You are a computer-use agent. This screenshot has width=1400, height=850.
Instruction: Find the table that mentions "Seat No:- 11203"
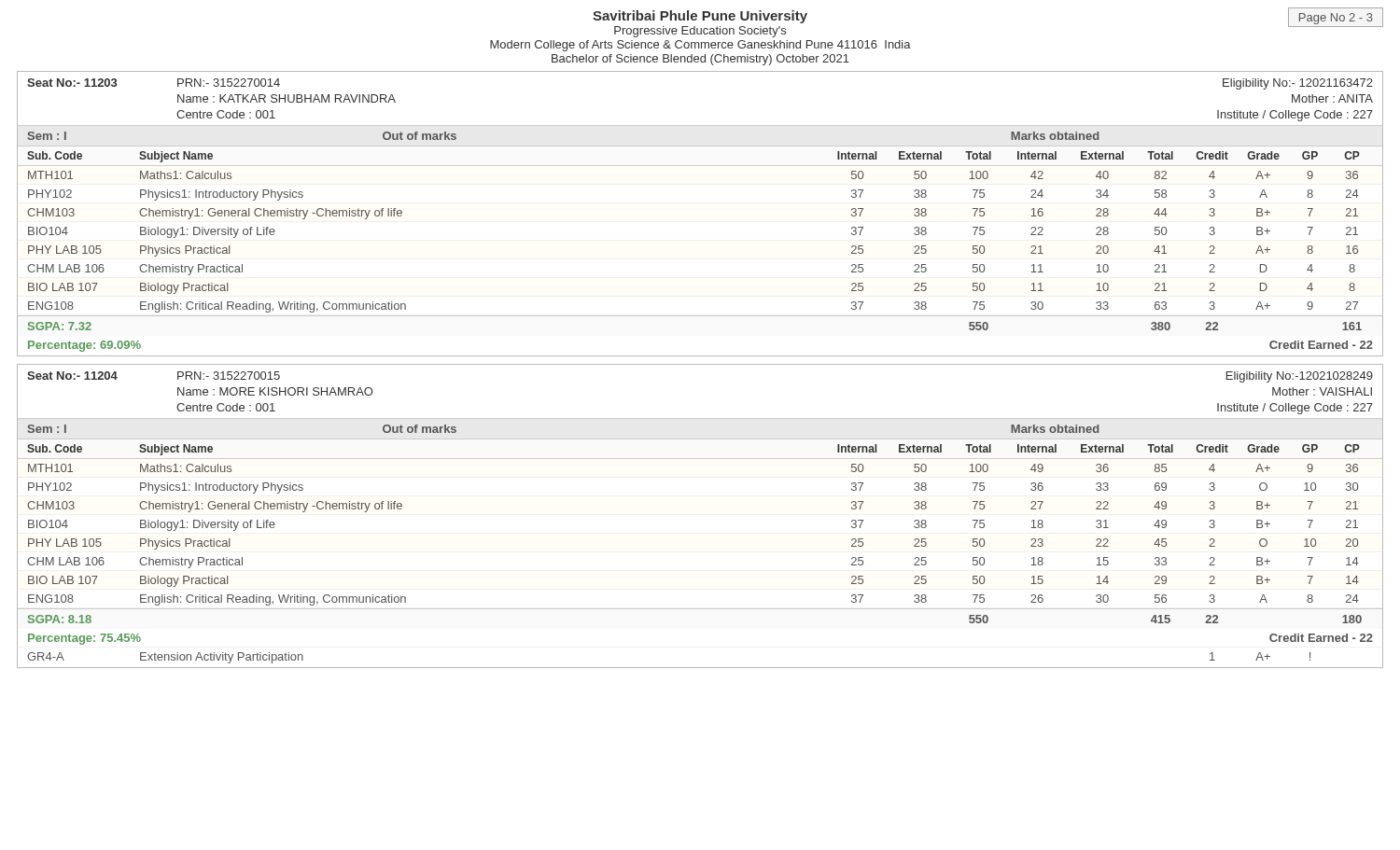(700, 214)
